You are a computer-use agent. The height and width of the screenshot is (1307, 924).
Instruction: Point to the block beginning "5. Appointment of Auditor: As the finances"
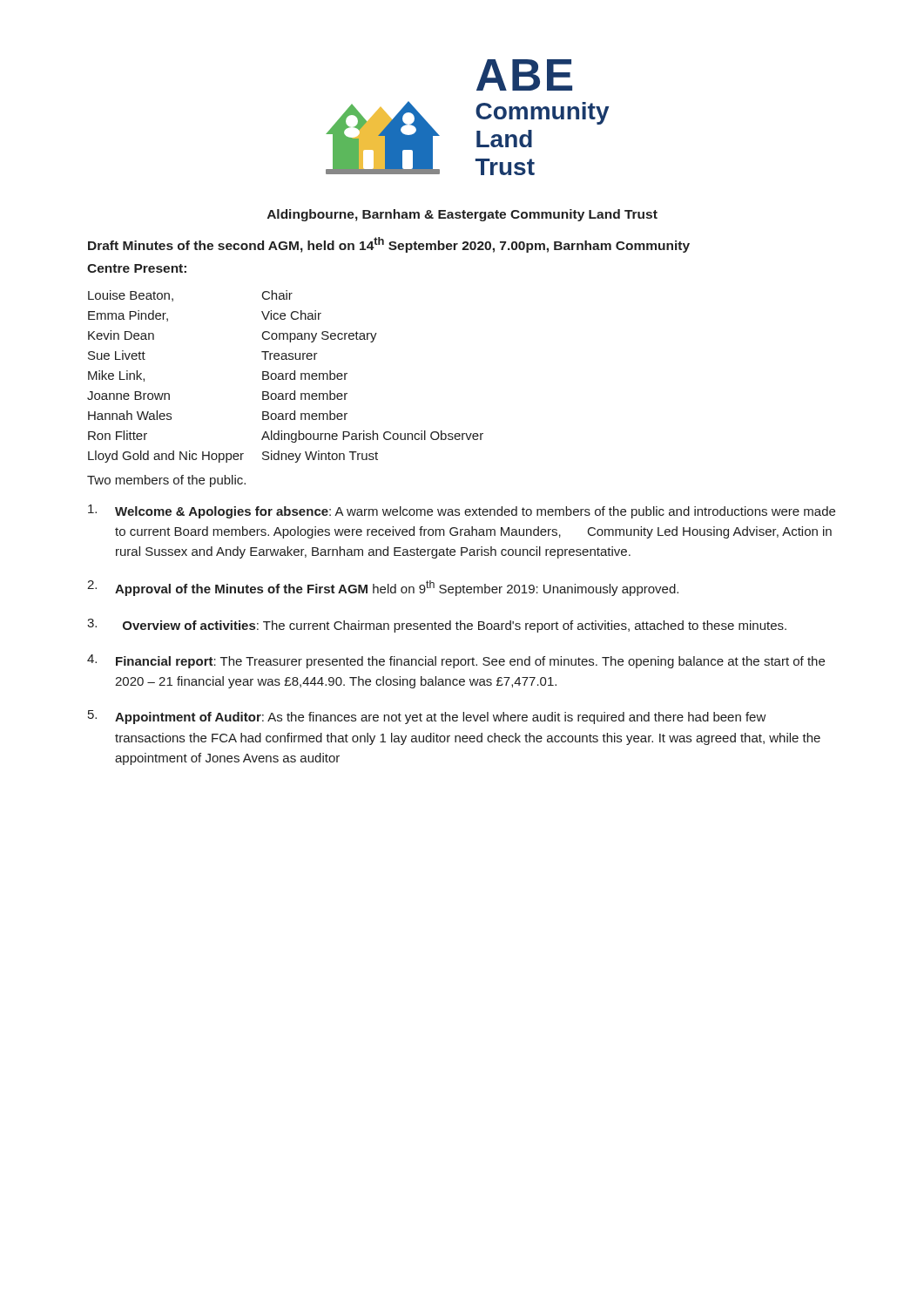tap(462, 737)
